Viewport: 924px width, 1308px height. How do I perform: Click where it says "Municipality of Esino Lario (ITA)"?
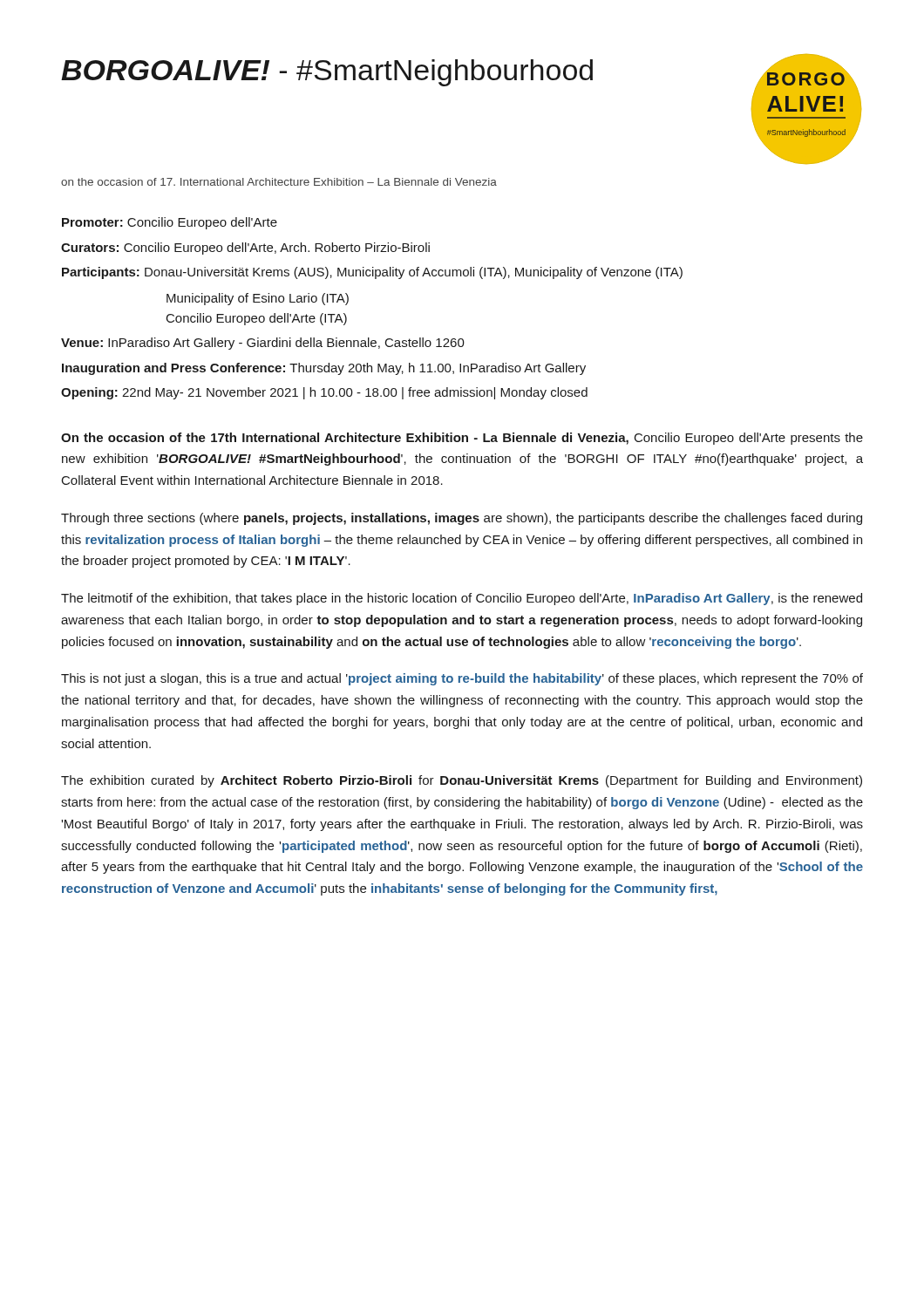257,297
